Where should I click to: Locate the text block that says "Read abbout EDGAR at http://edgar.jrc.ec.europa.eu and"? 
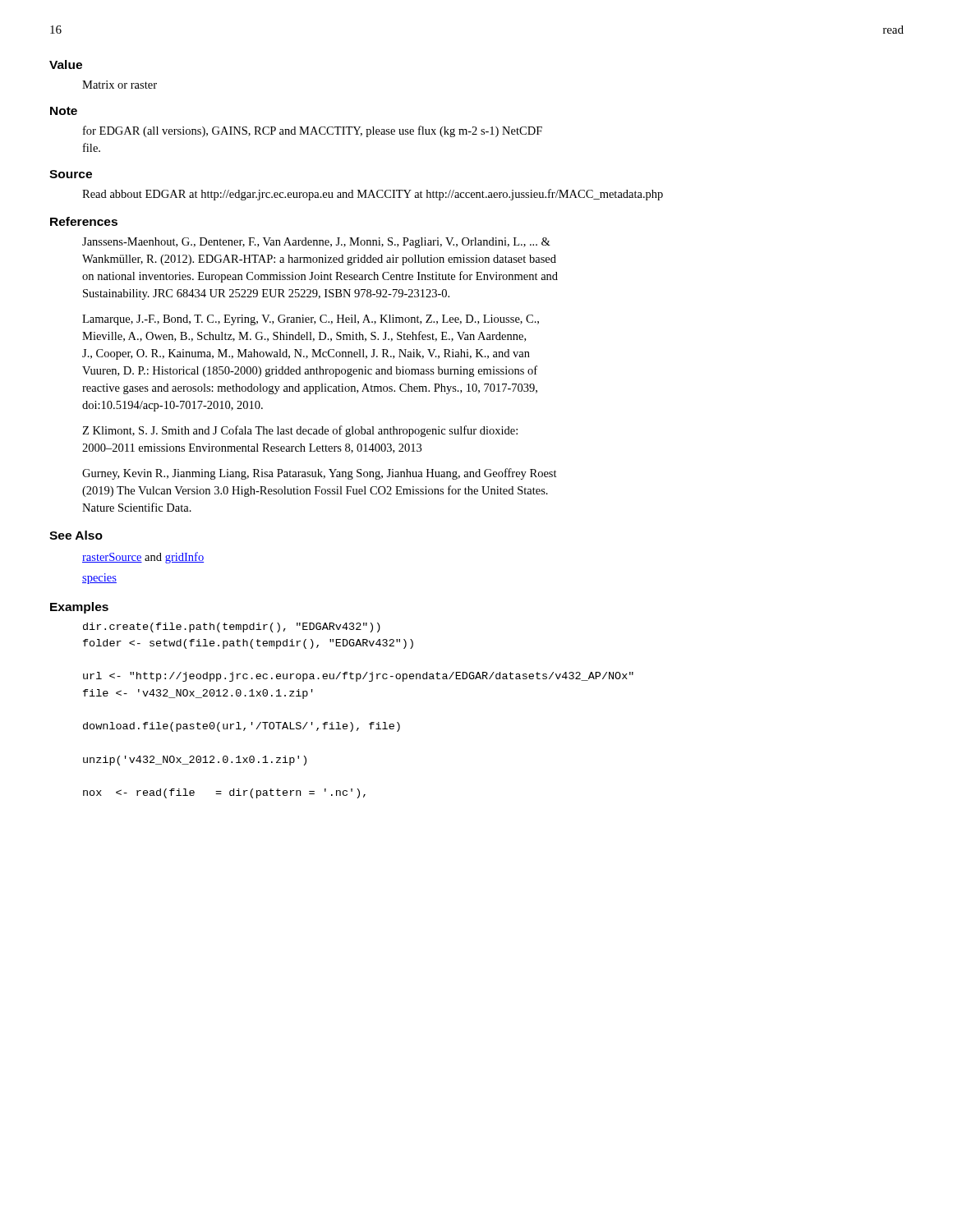click(373, 194)
